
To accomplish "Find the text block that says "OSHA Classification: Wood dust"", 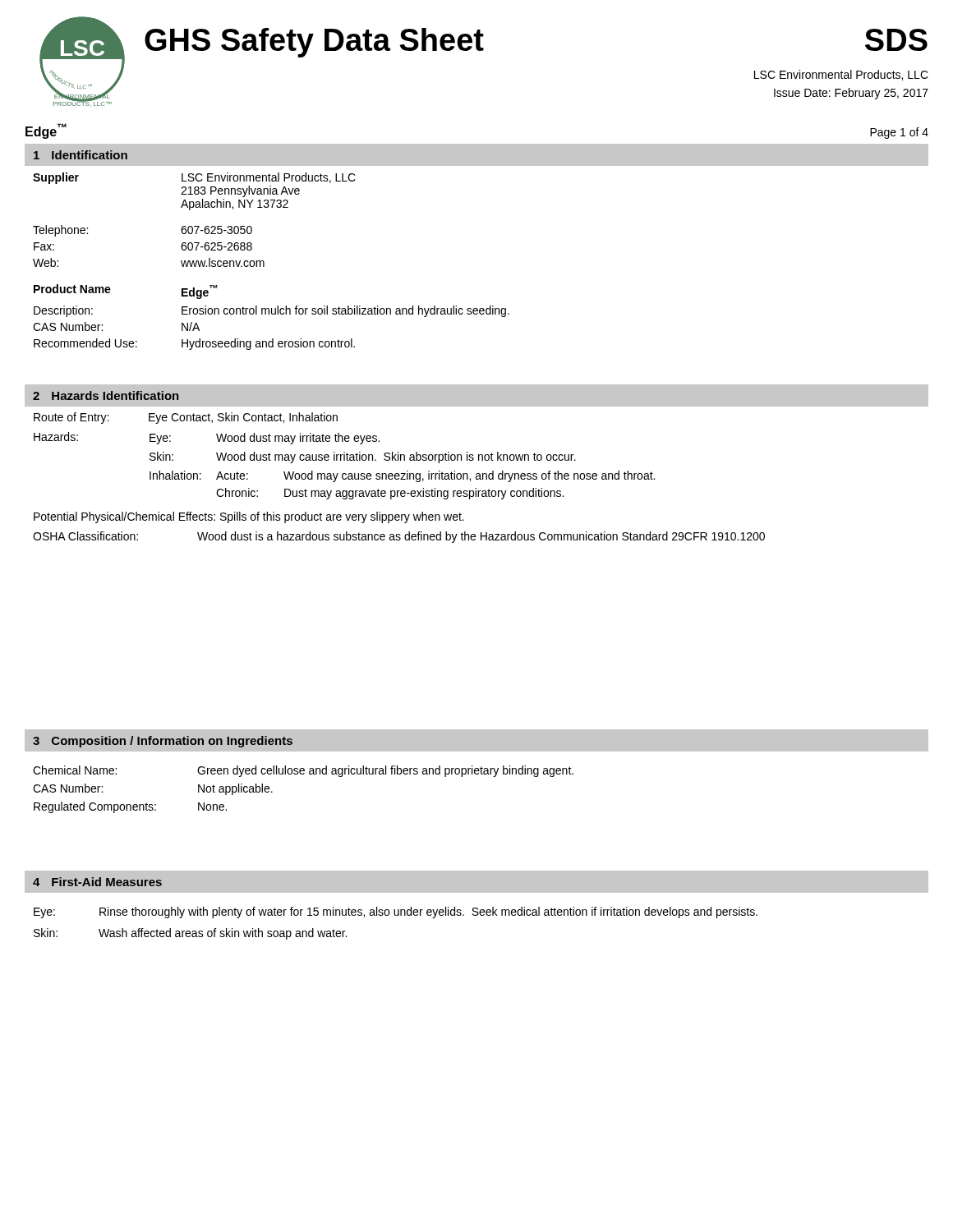I will pyautogui.click(x=399, y=536).
